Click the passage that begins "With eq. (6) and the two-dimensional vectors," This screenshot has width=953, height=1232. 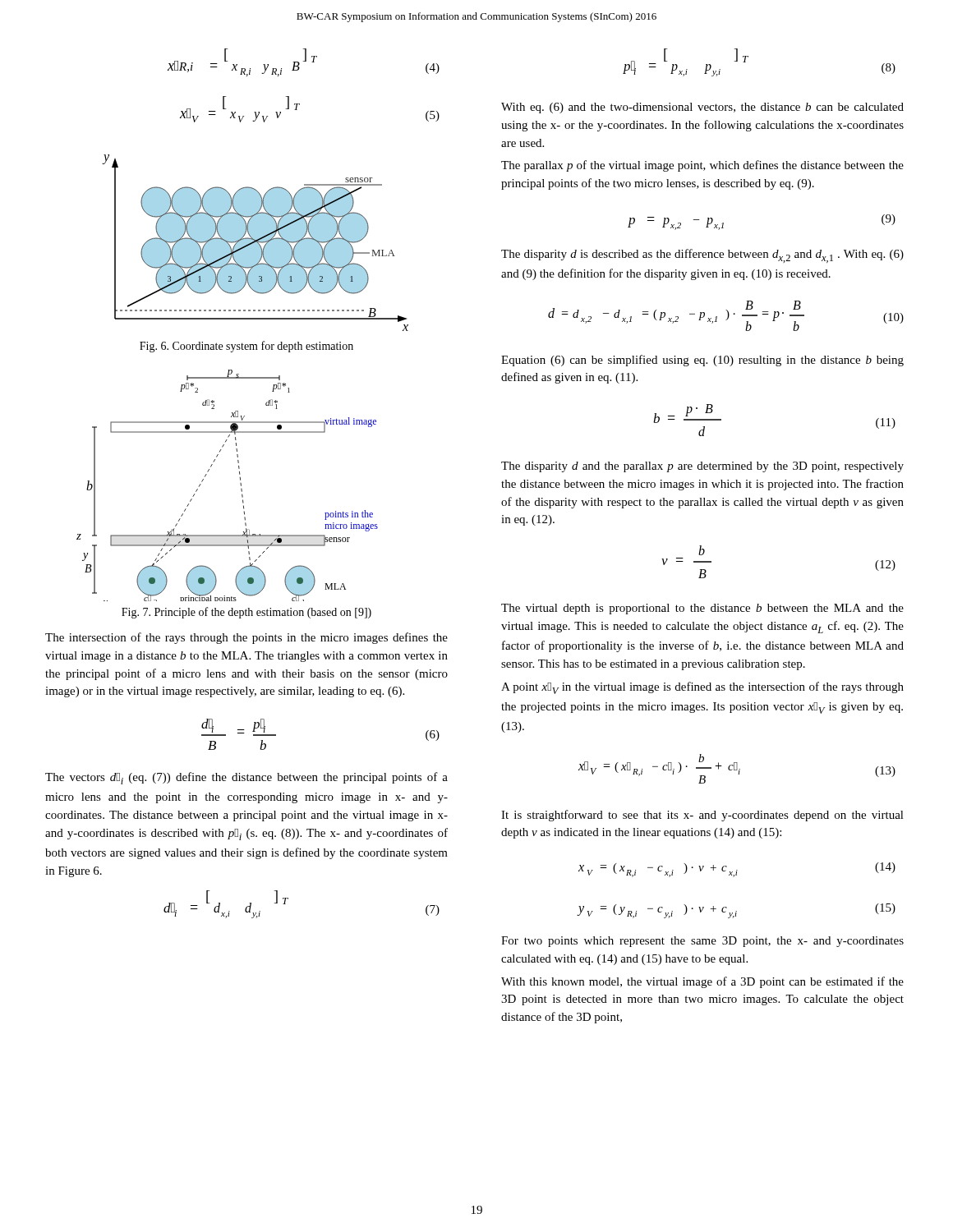coord(702,125)
